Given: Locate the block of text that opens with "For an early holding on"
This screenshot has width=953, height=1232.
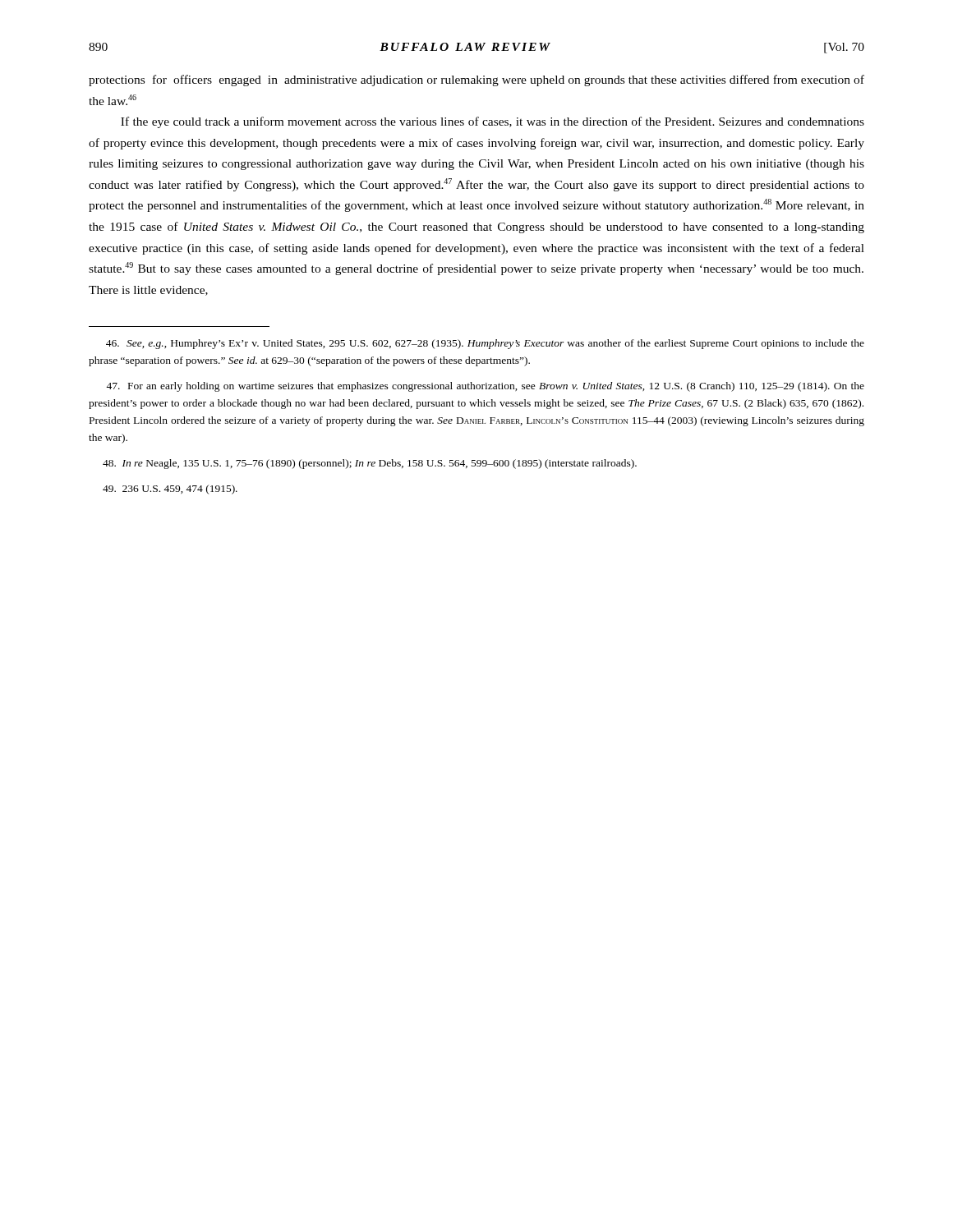Looking at the screenshot, I should 476,411.
